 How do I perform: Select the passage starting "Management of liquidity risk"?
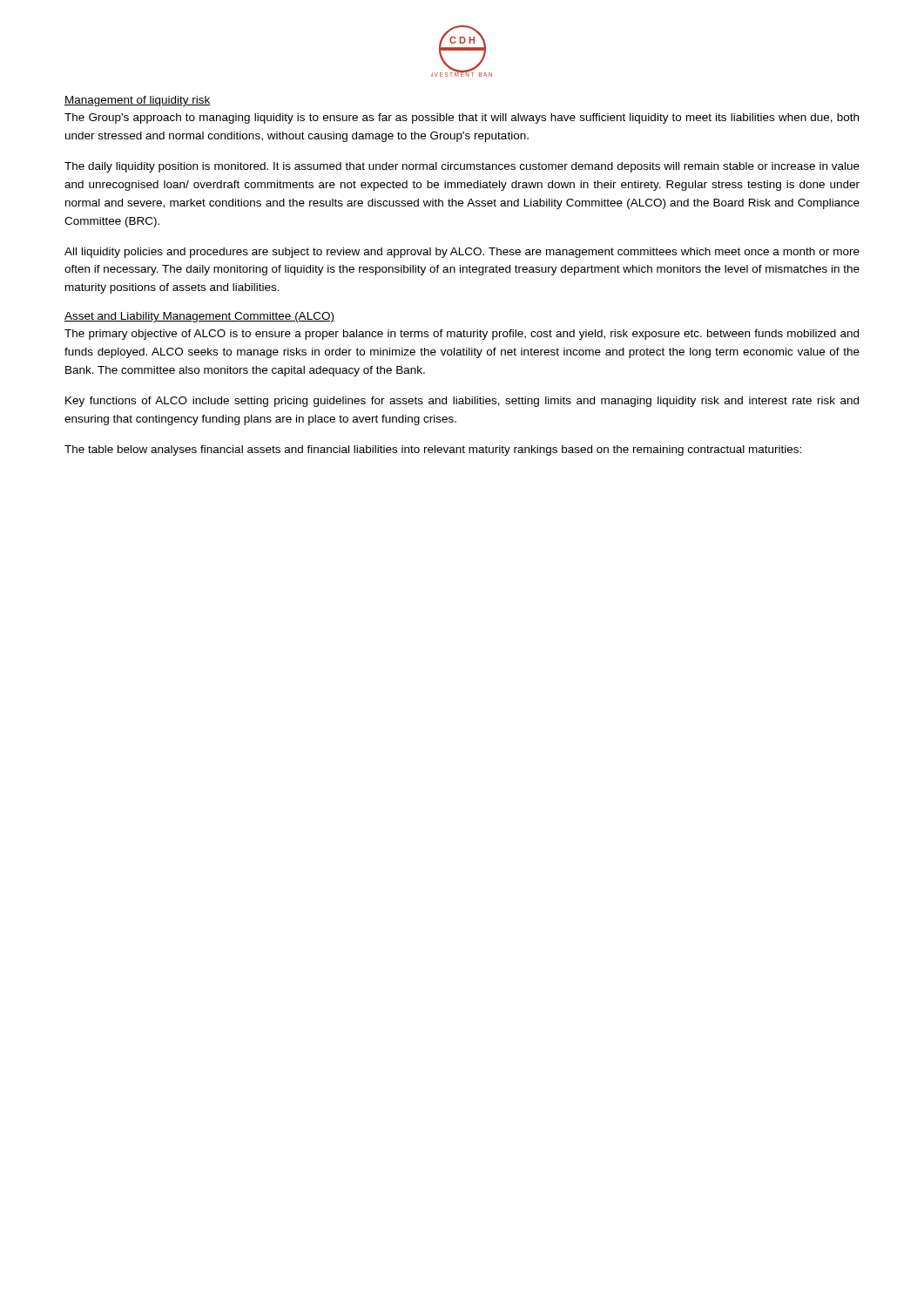[x=137, y=100]
